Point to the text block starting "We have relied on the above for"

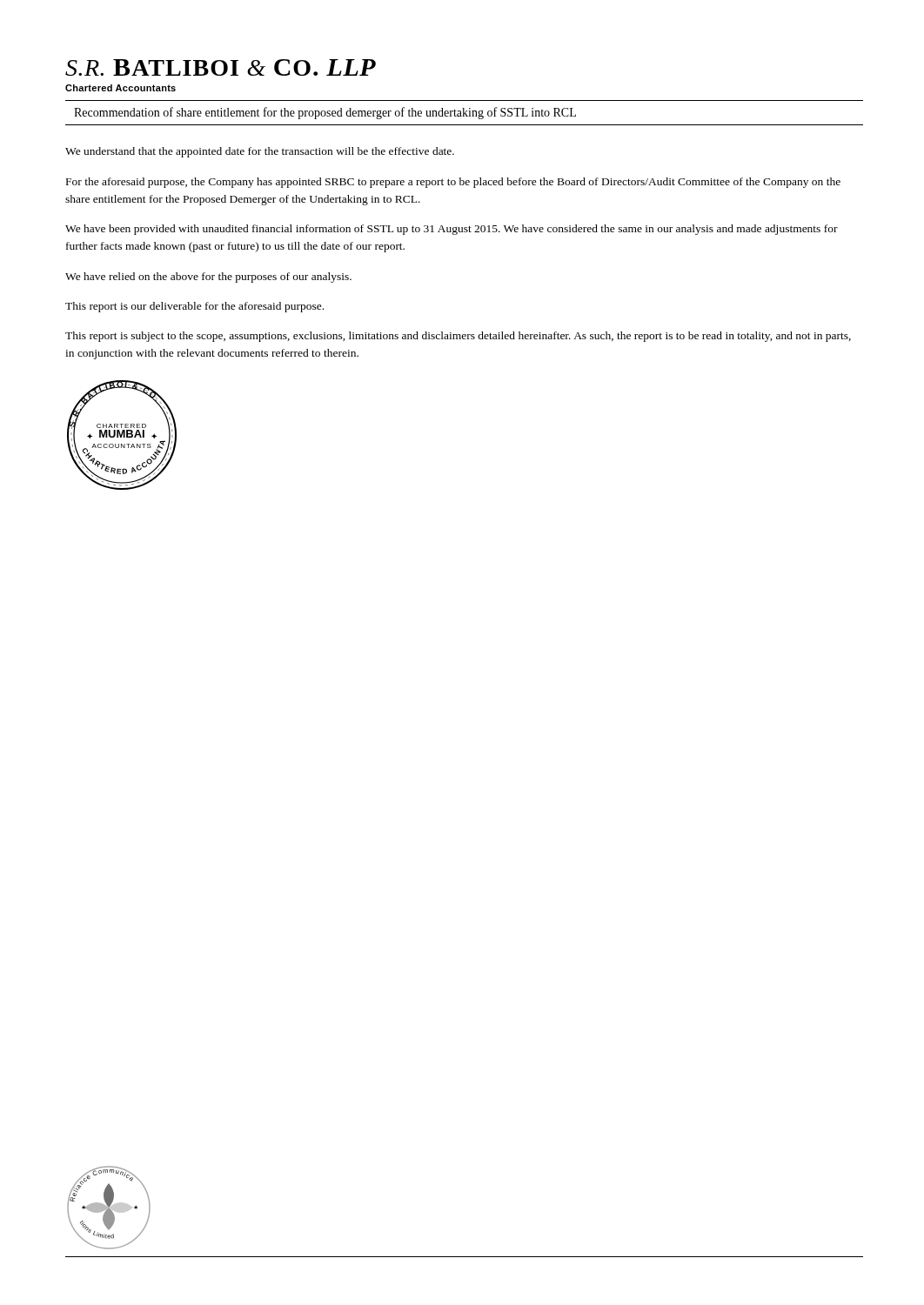coord(209,276)
